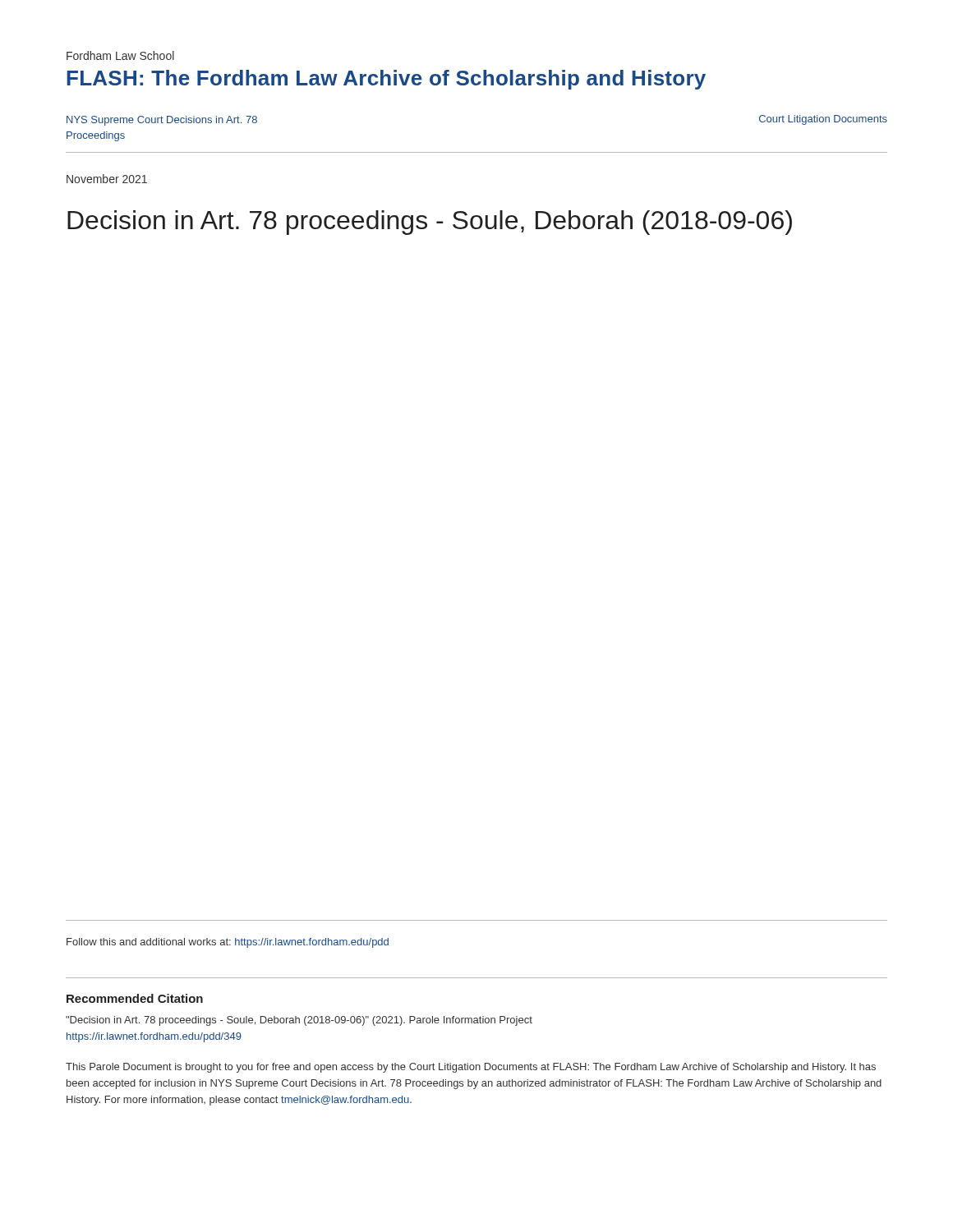Find the block on this page that starts "NYS Supreme Court Decisions in Art."

pos(162,127)
